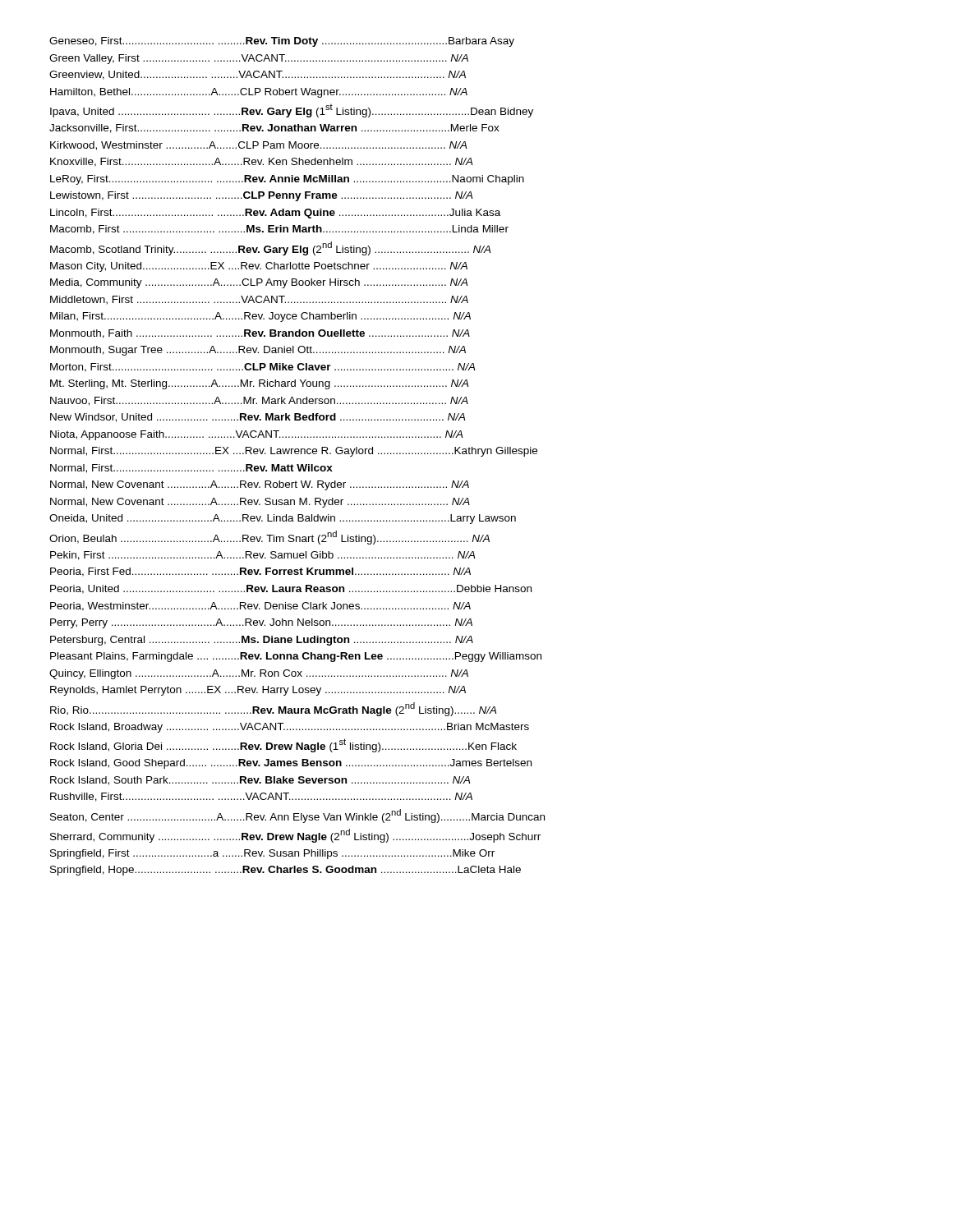Find "Green Valley, First ...................... .........VACANT..................................................... N/A" on this page
This screenshot has height=1232, width=953.
point(476,58)
